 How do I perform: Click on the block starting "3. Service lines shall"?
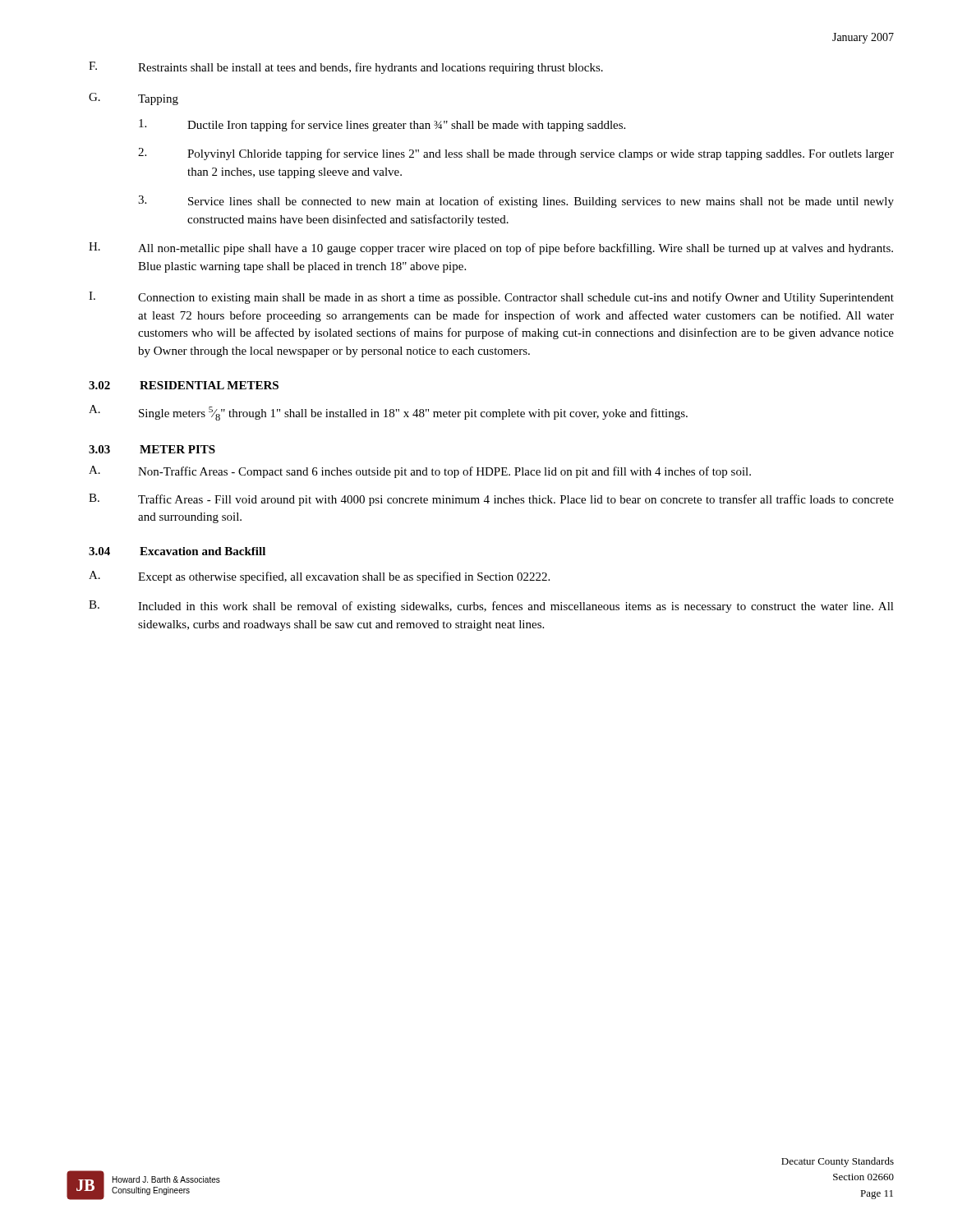[x=516, y=211]
